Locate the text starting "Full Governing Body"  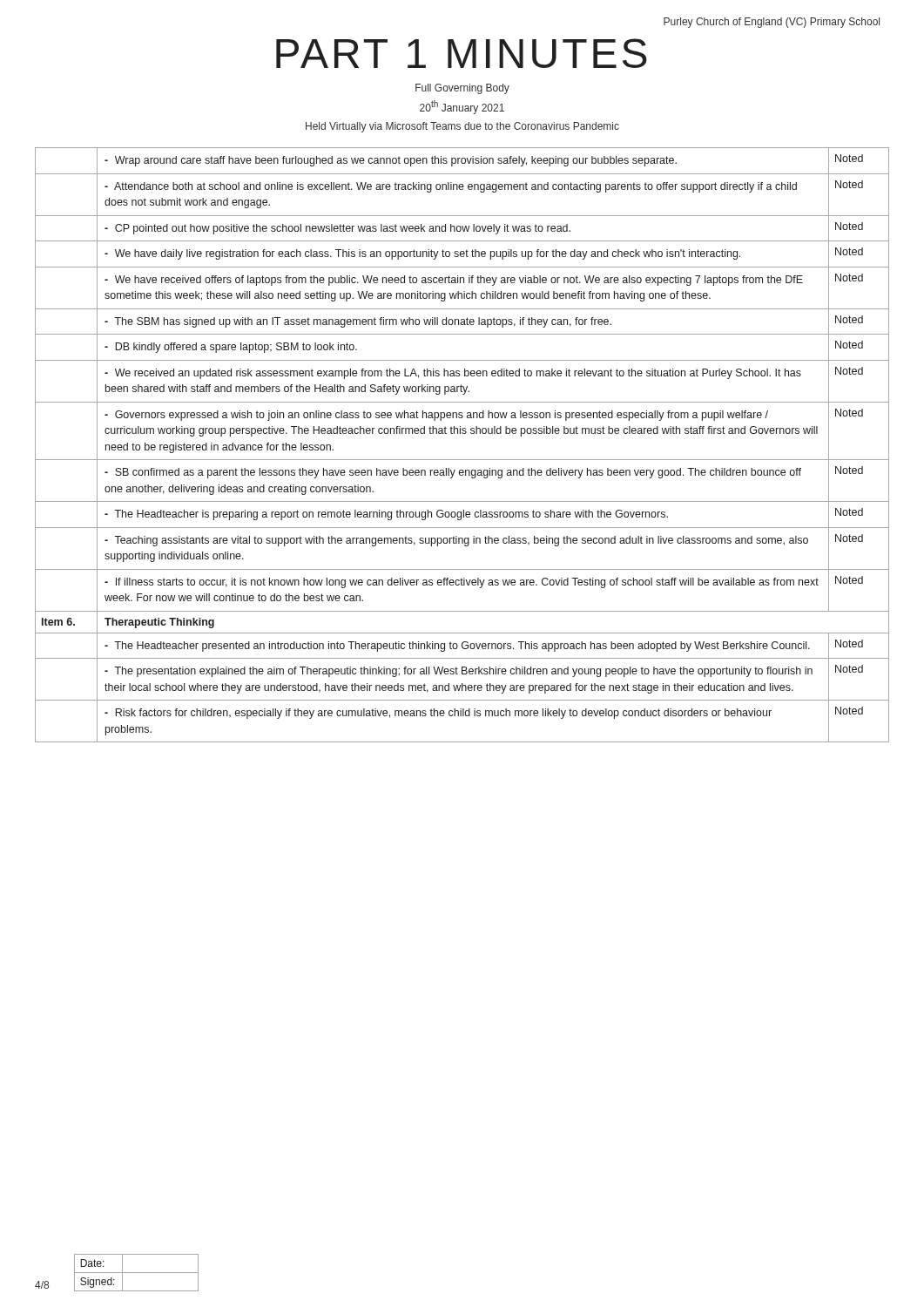462,107
